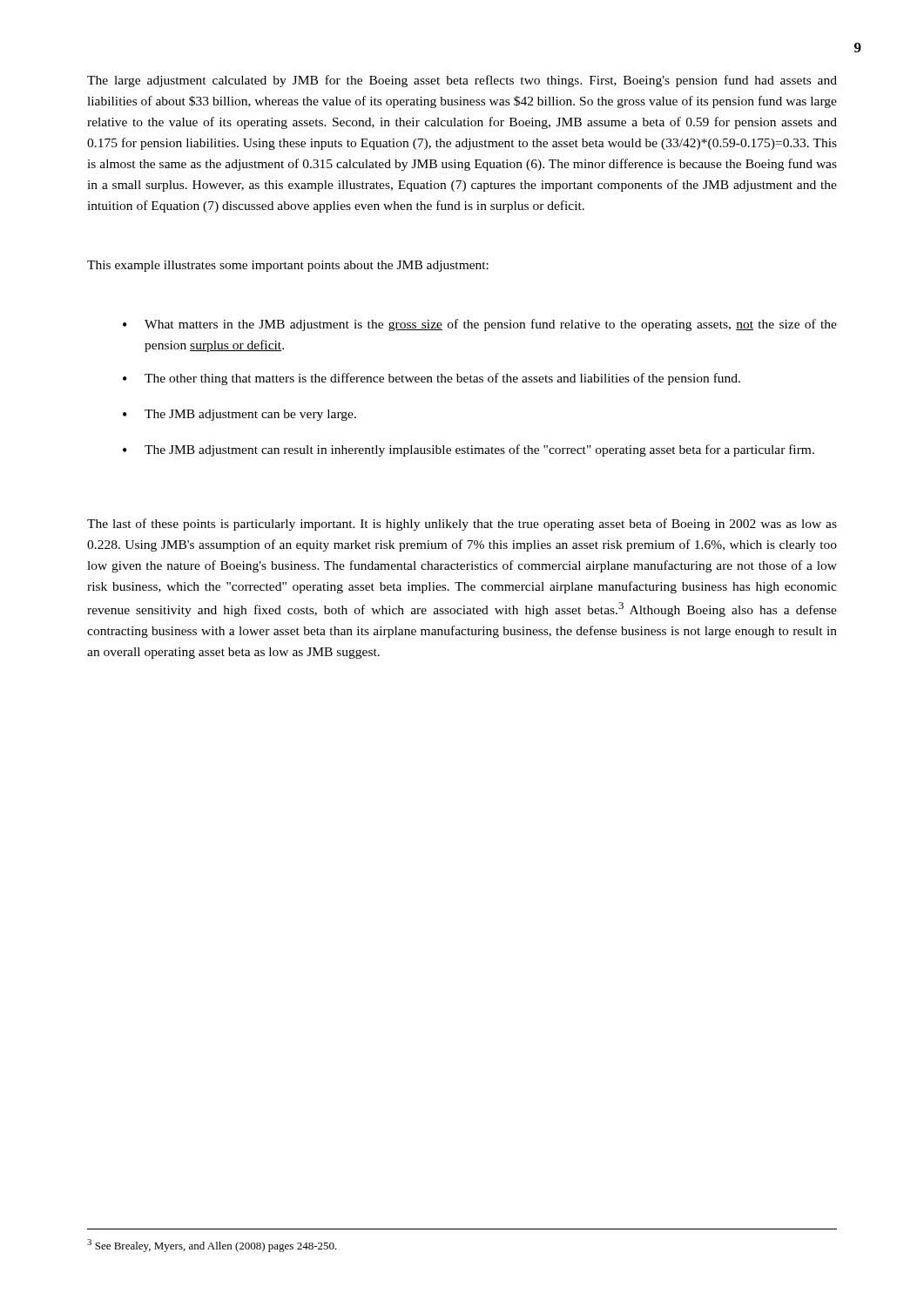
Task: Locate the block starting "• What matters in the JMB adjustment"
Action: pos(479,335)
